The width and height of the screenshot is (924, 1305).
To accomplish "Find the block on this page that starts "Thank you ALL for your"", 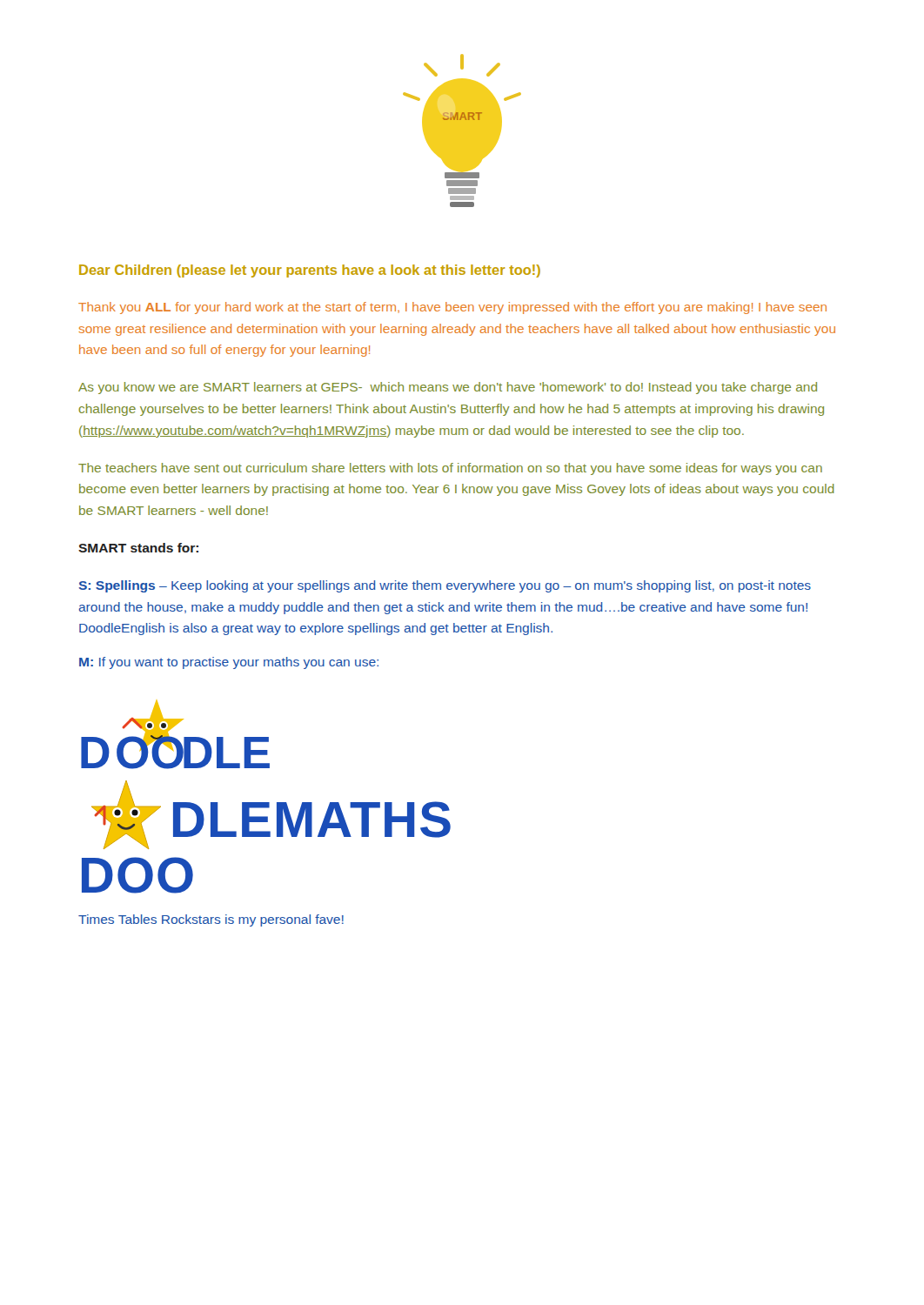I will [x=457, y=328].
